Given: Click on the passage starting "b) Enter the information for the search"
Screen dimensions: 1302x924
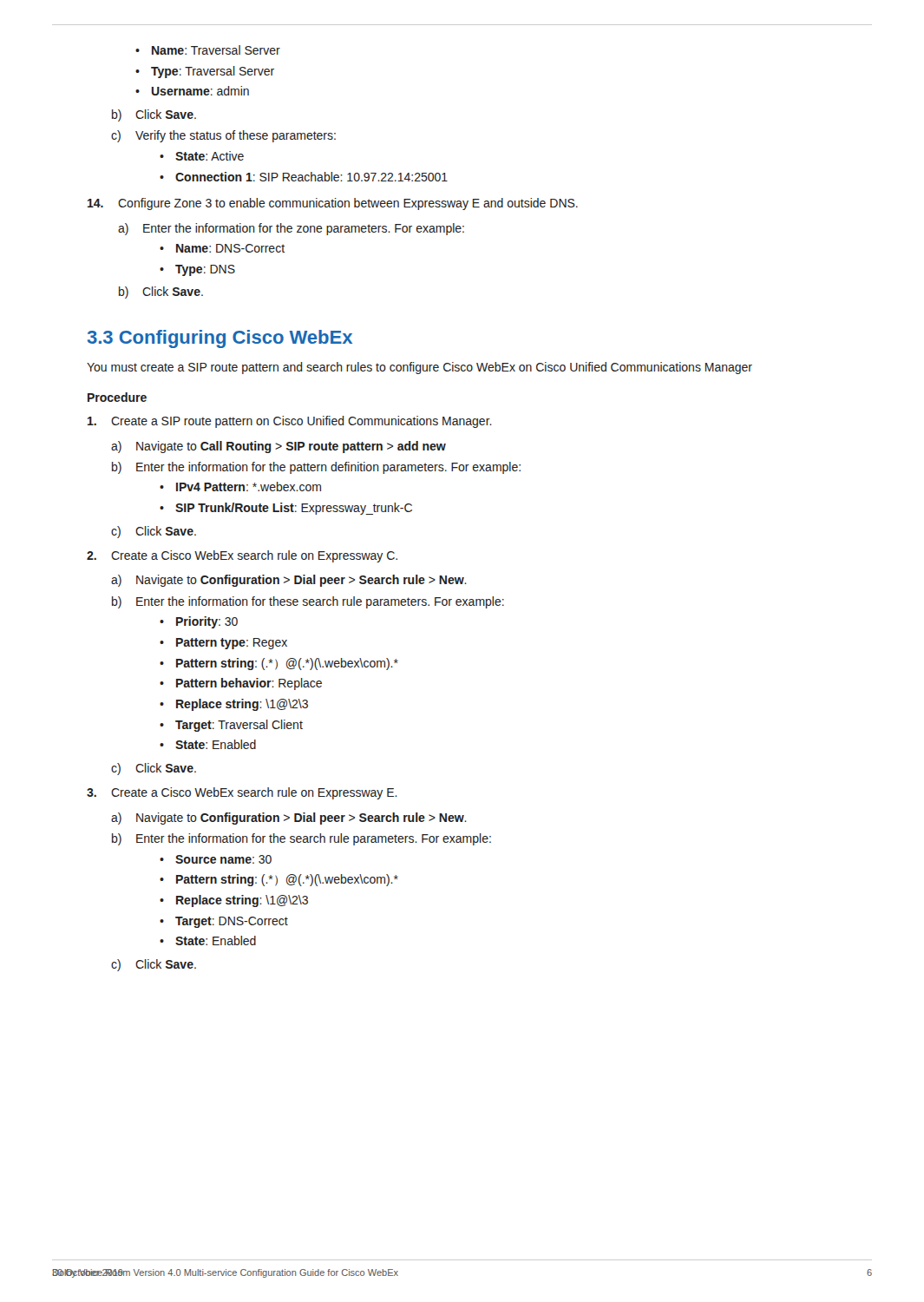Looking at the screenshot, I should pos(483,839).
